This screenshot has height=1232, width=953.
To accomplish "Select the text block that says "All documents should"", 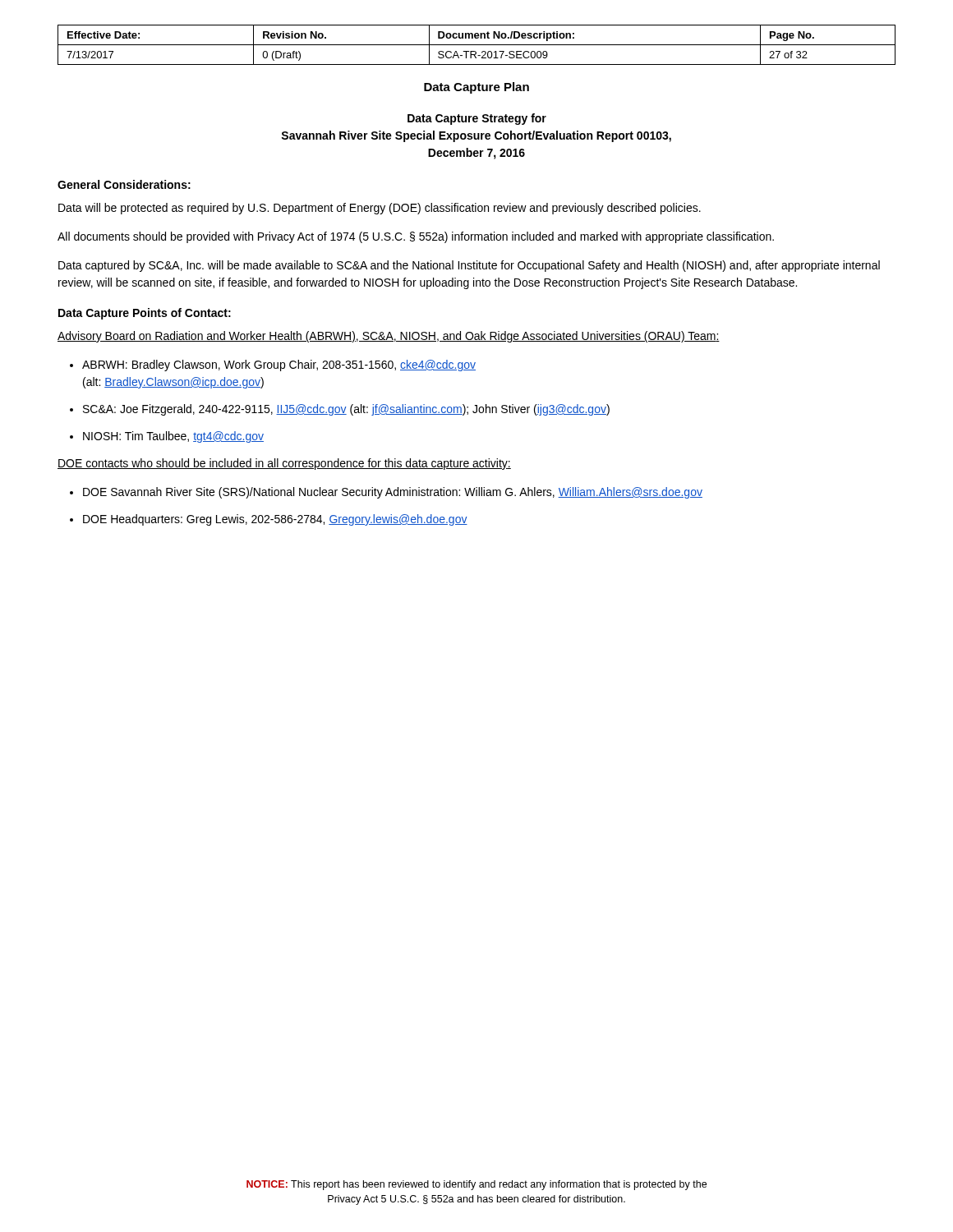I will point(416,237).
